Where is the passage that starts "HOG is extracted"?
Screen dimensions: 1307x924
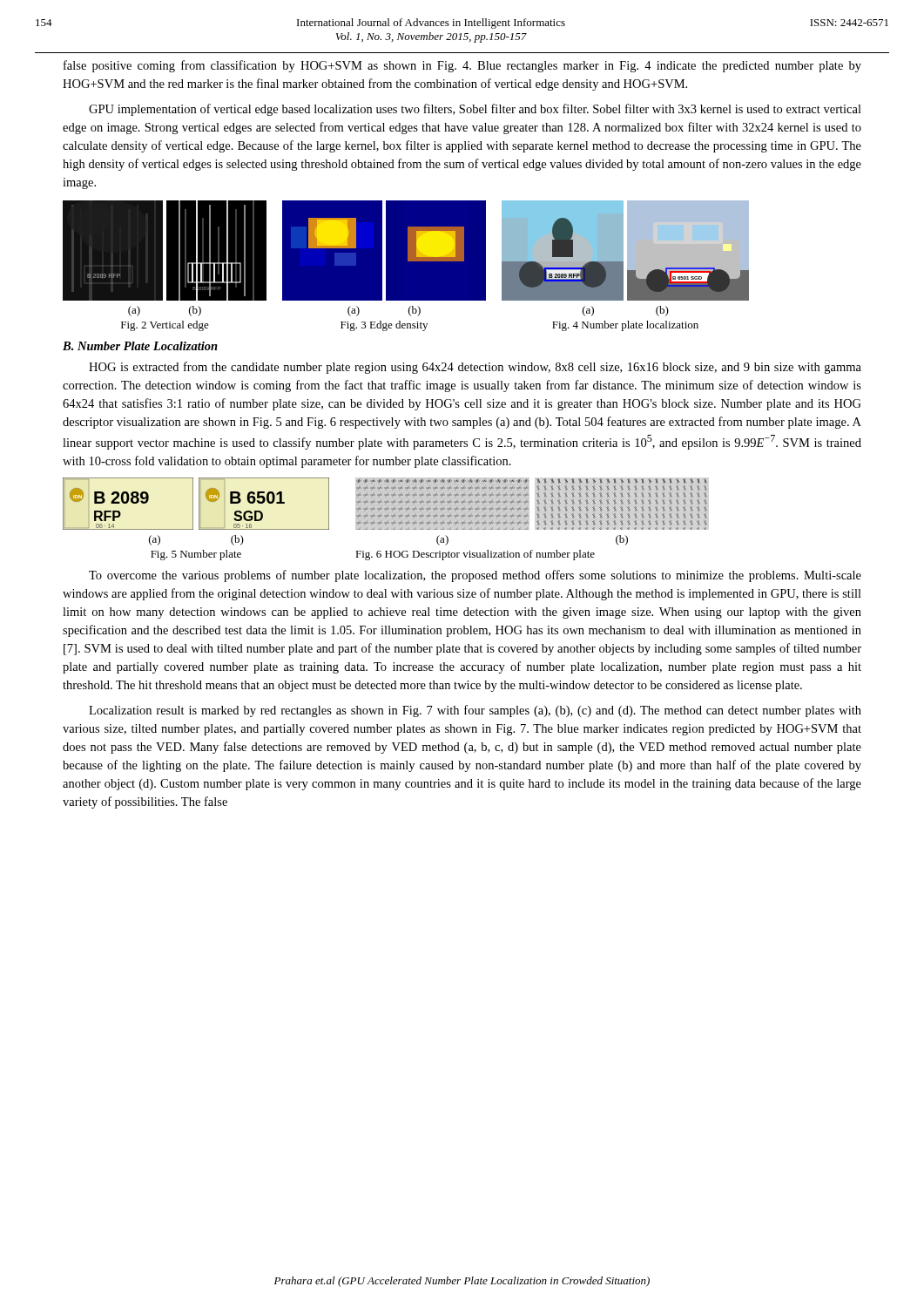point(462,414)
